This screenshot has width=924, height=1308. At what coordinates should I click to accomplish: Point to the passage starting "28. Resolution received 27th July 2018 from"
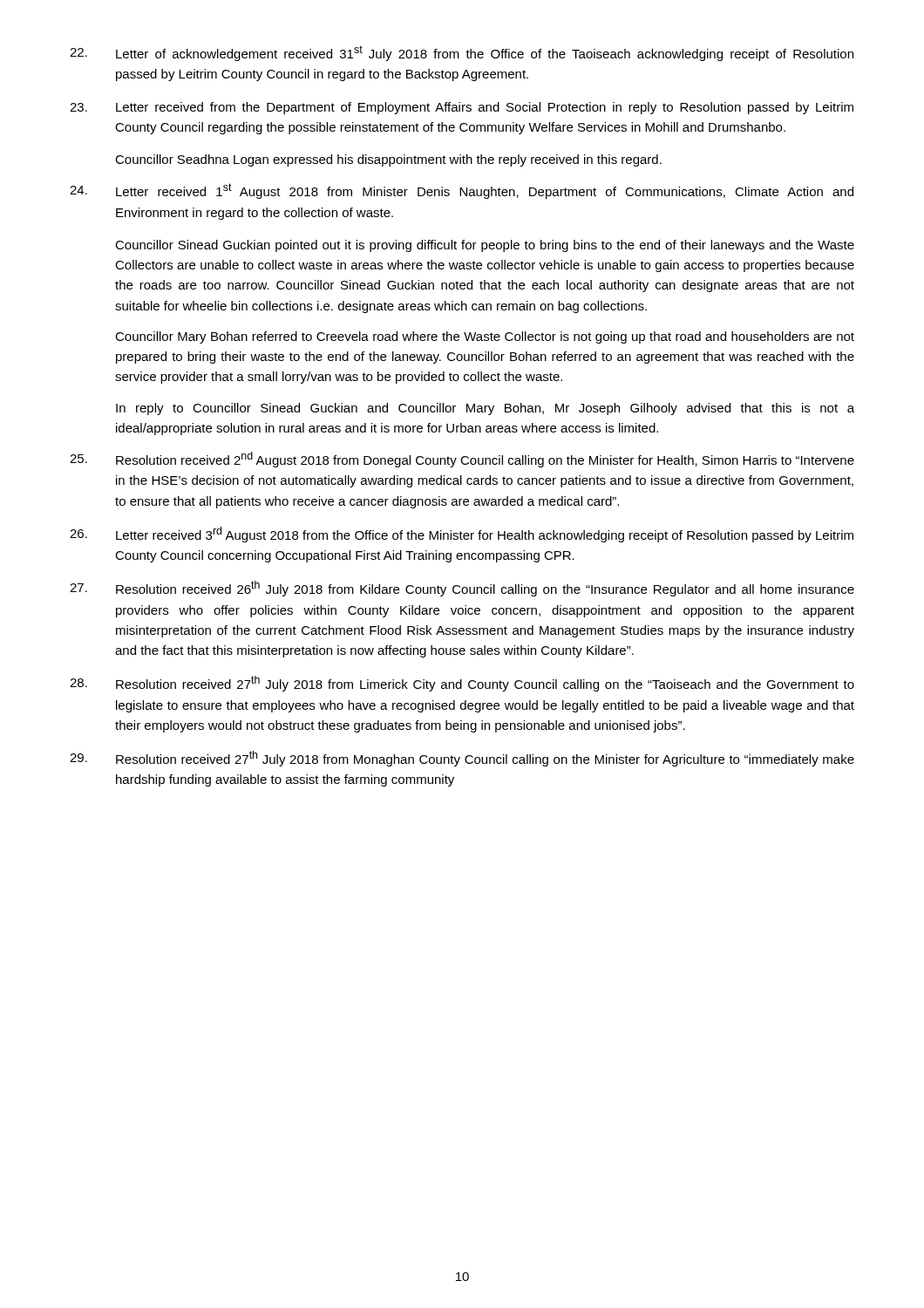tap(462, 704)
